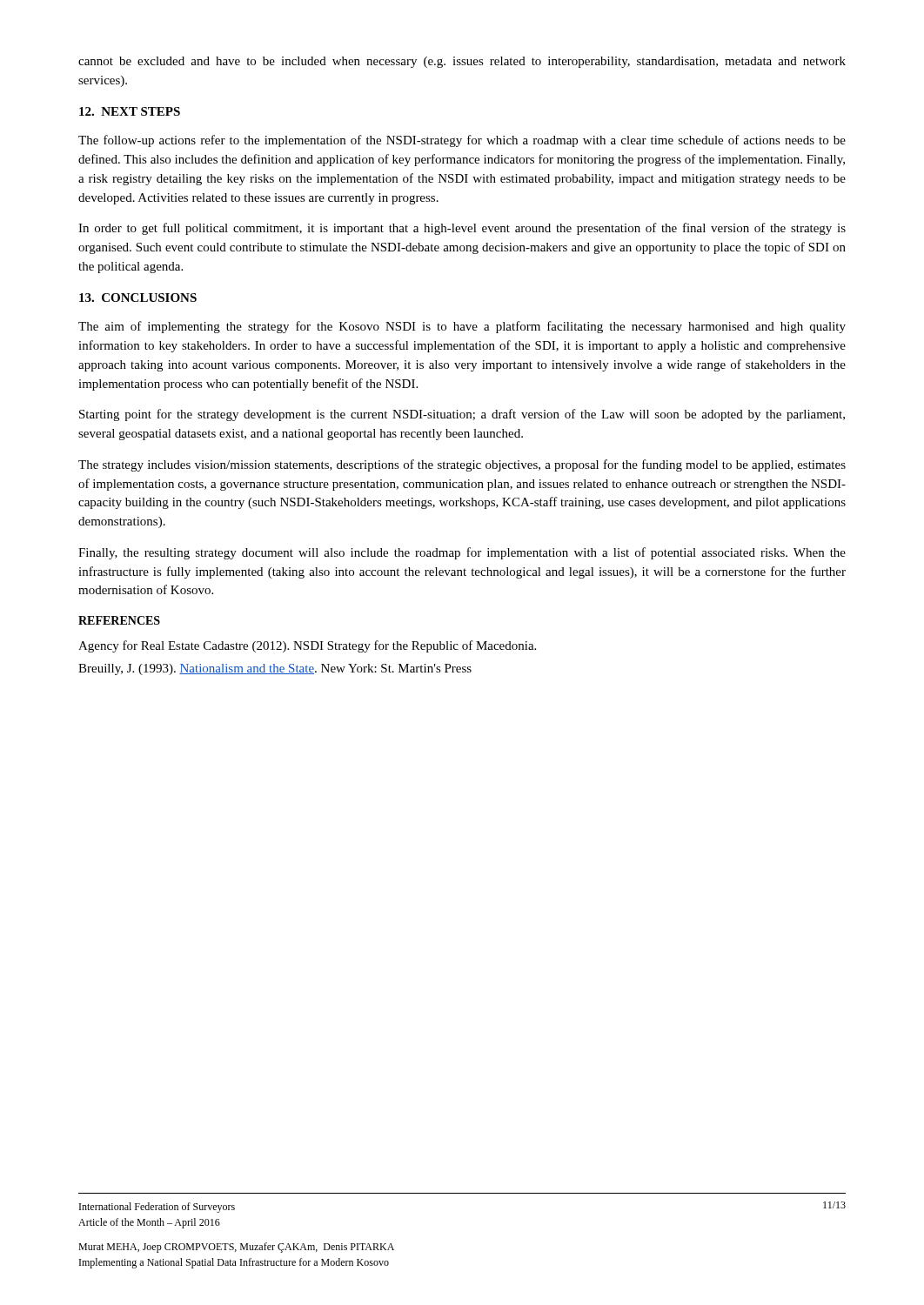
Task: Navigate to the region starting "Starting point for the strategy development is"
Action: (x=462, y=425)
